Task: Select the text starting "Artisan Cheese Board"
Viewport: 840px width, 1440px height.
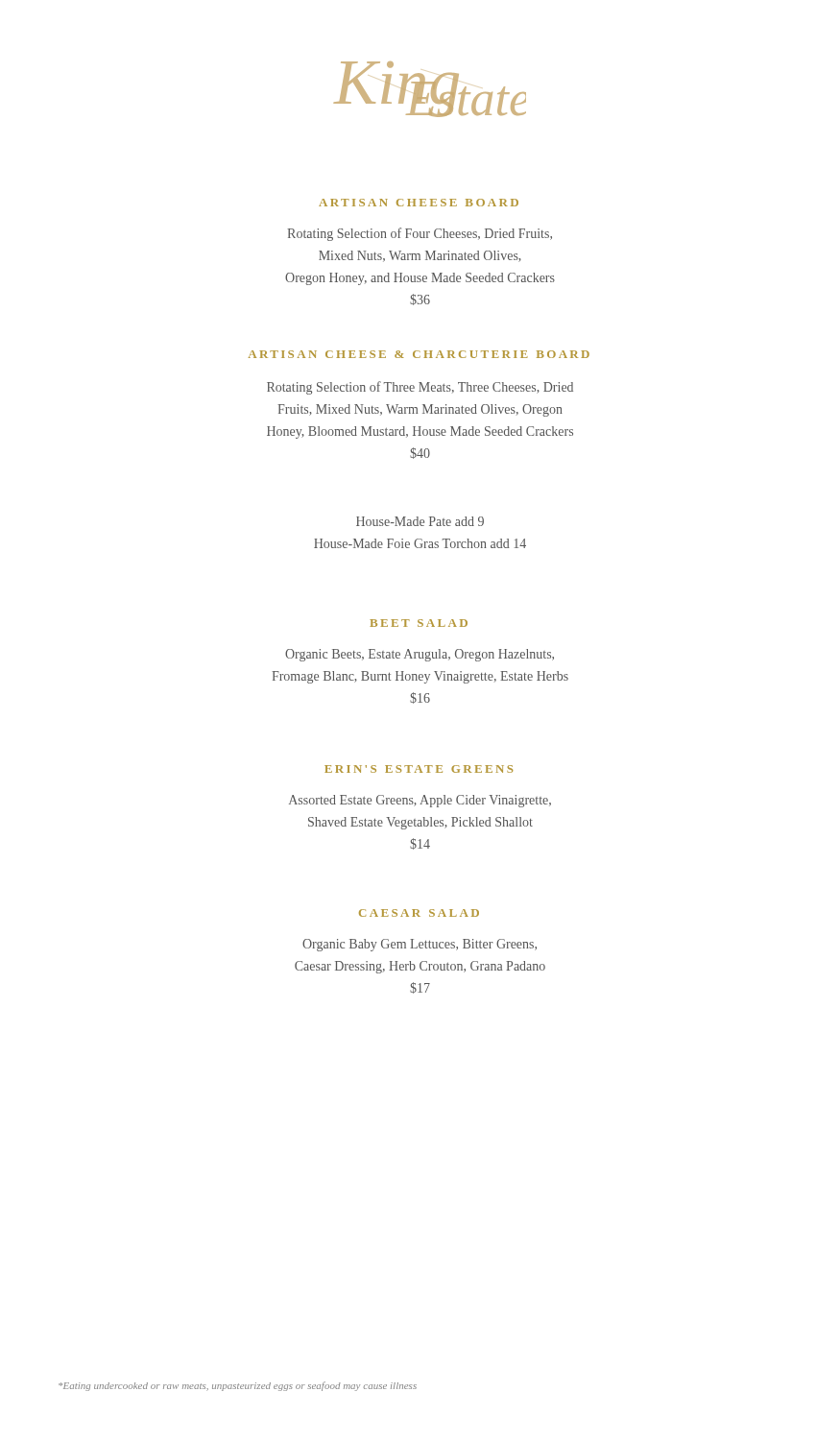Action: click(x=420, y=203)
